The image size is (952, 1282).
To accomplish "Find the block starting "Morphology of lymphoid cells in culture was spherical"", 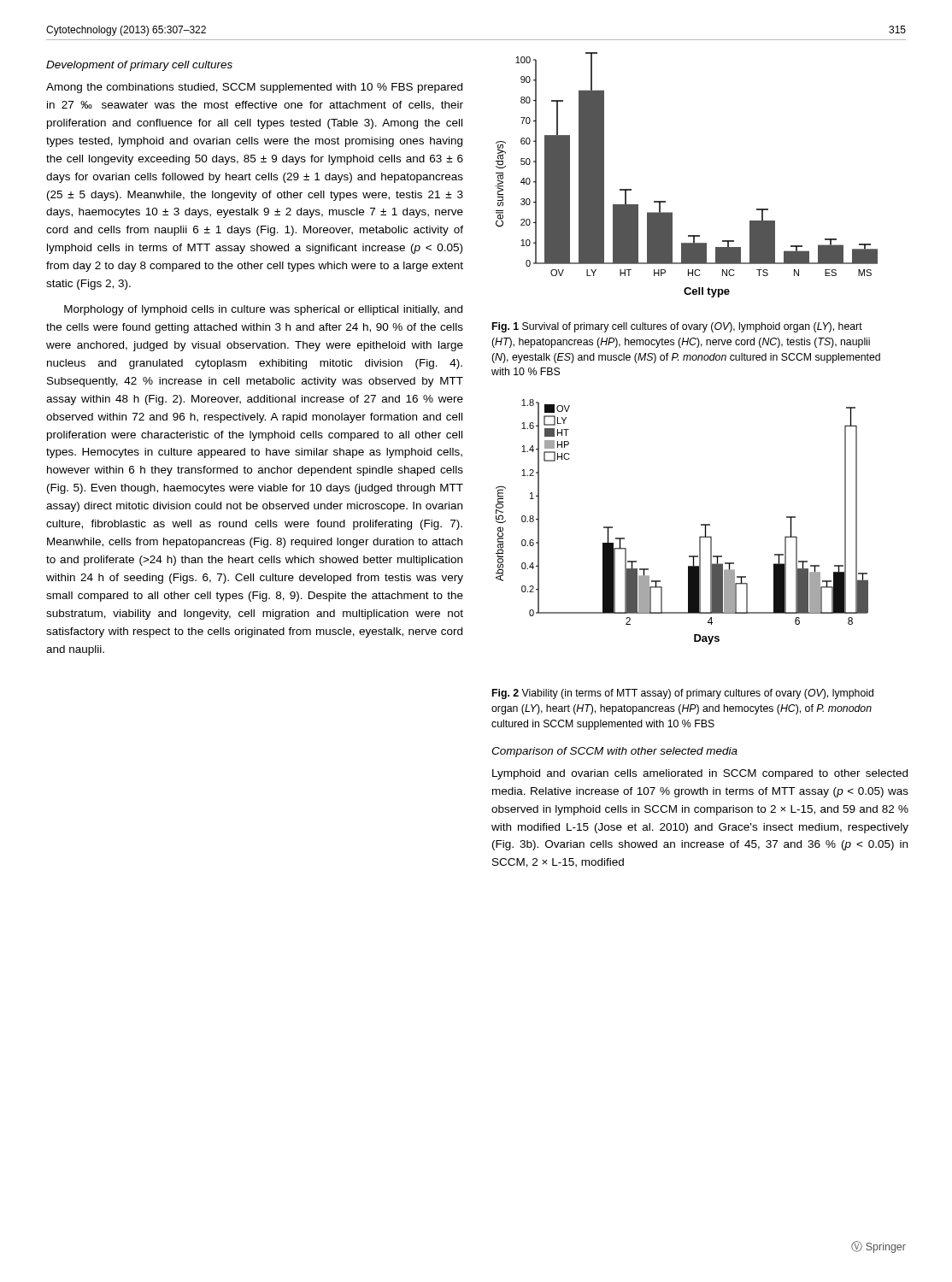I will (x=255, y=480).
